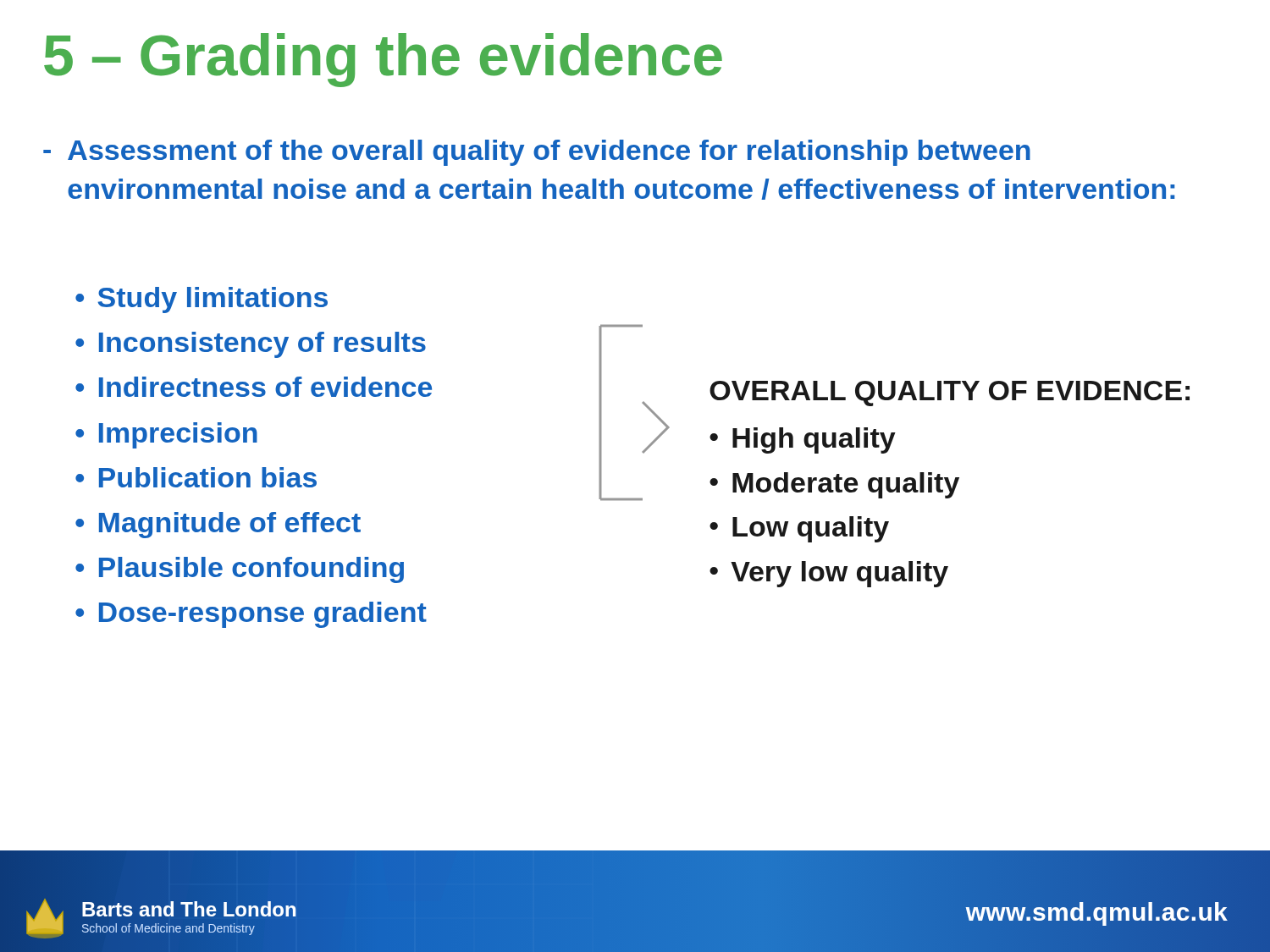The height and width of the screenshot is (952, 1270).
Task: Navigate to the text starting "OVERALL QUALITY OF EVIDENCE:"
Action: [x=951, y=390]
